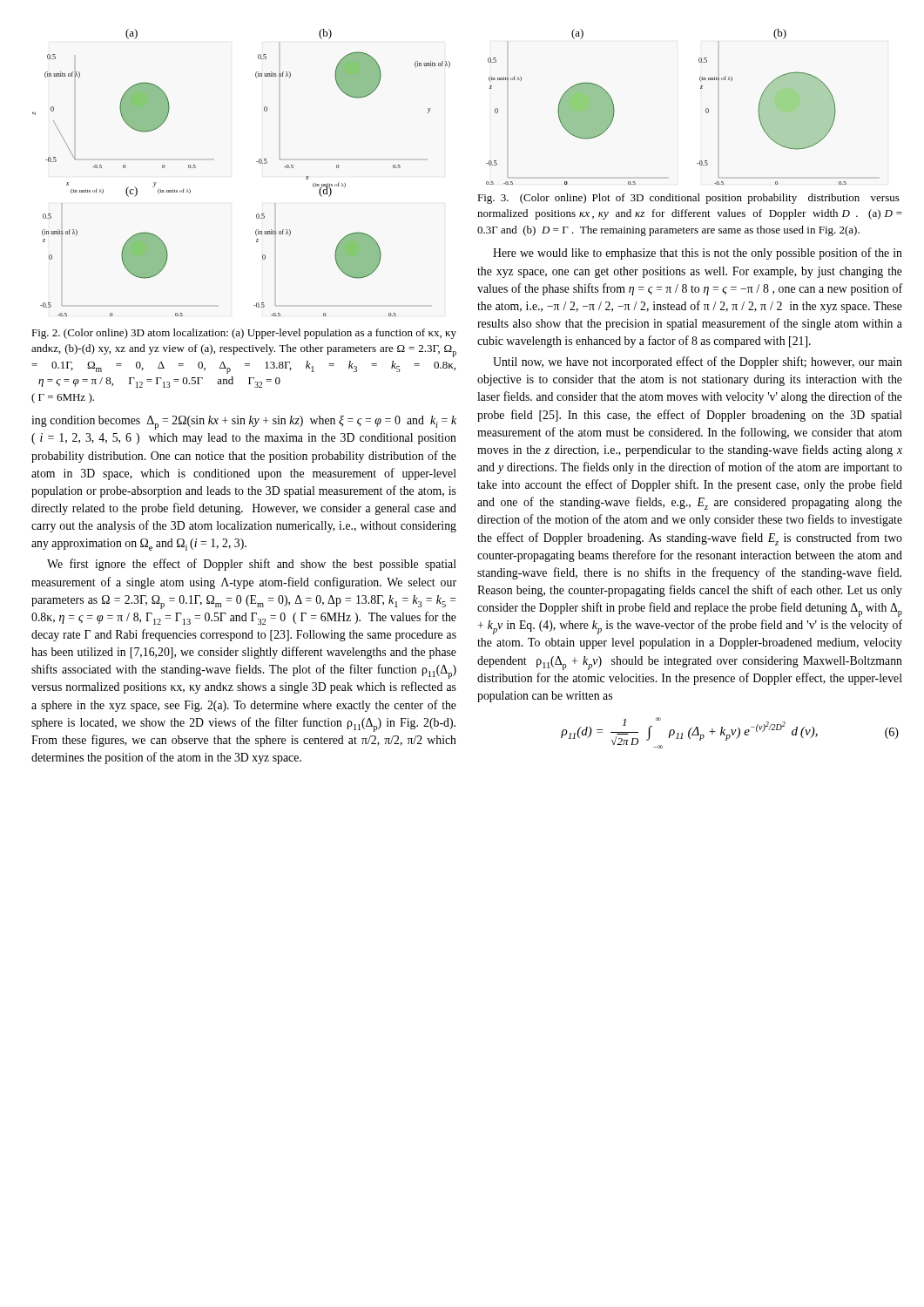Select the formula with the text "ρ11(d) = 1 √2π D ∫∞−∞"
The image size is (924, 1307).
tap(730, 733)
